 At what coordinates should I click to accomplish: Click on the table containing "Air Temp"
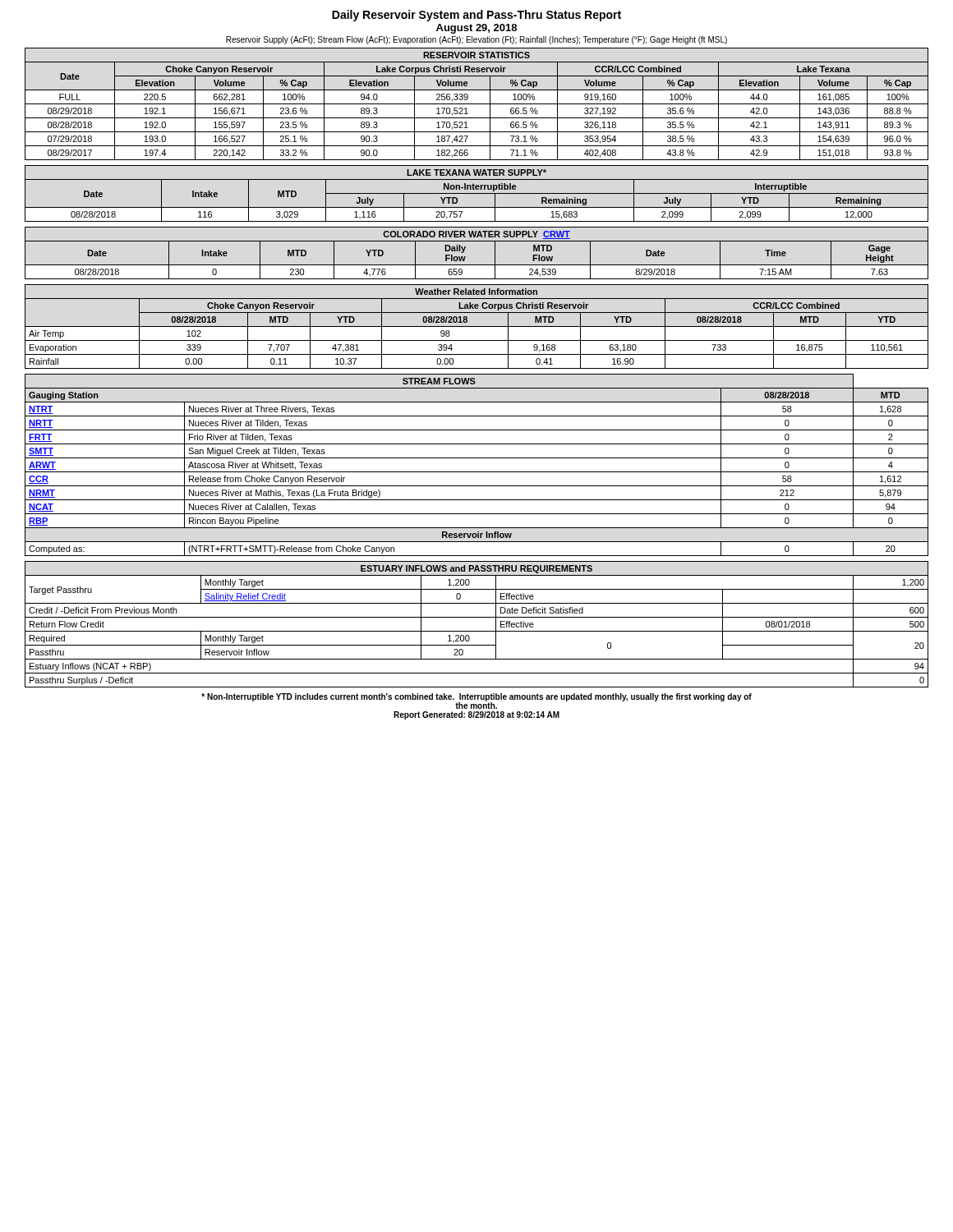pyautogui.click(x=476, y=326)
